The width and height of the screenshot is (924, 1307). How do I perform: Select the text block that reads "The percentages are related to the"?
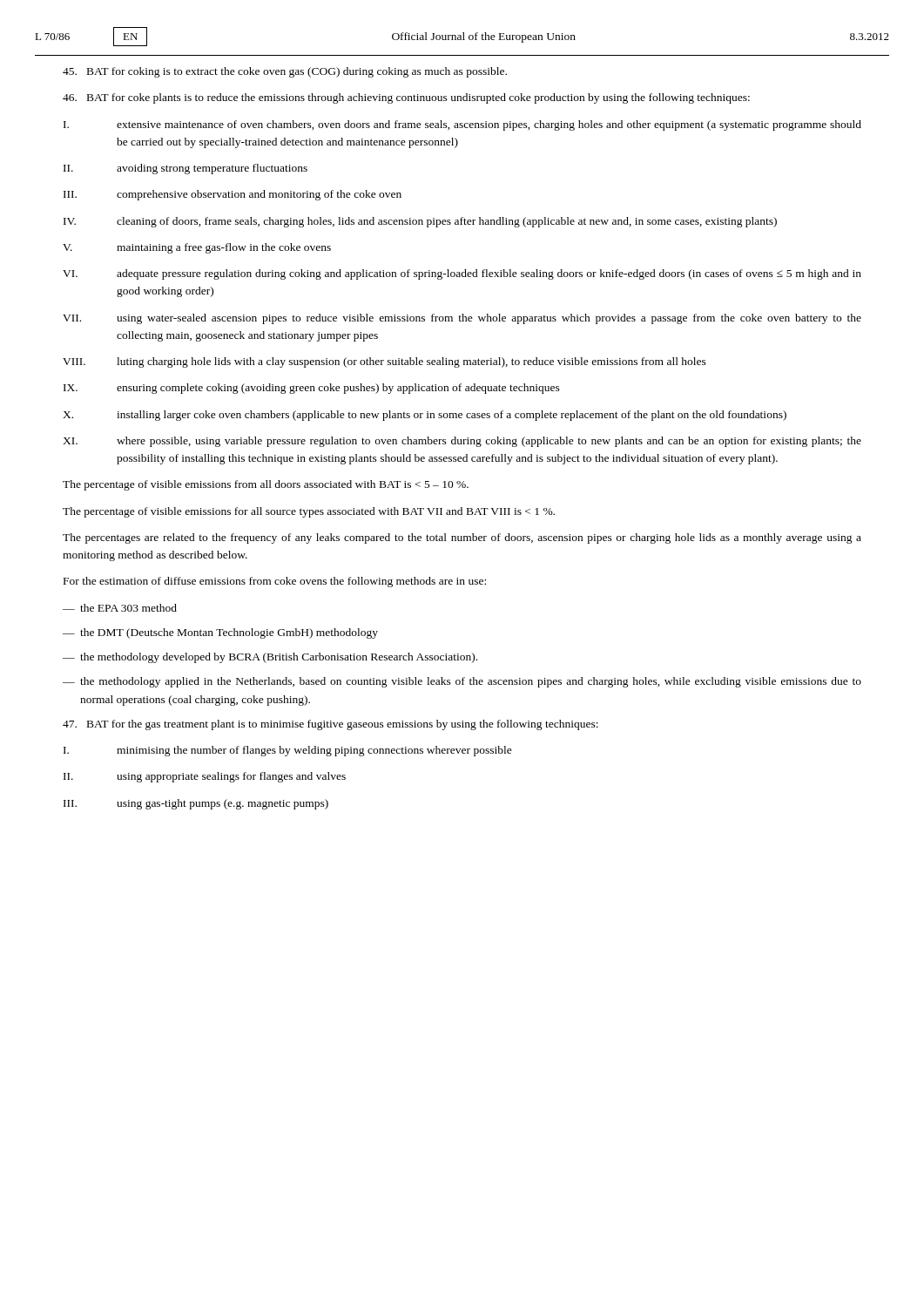pos(462,546)
